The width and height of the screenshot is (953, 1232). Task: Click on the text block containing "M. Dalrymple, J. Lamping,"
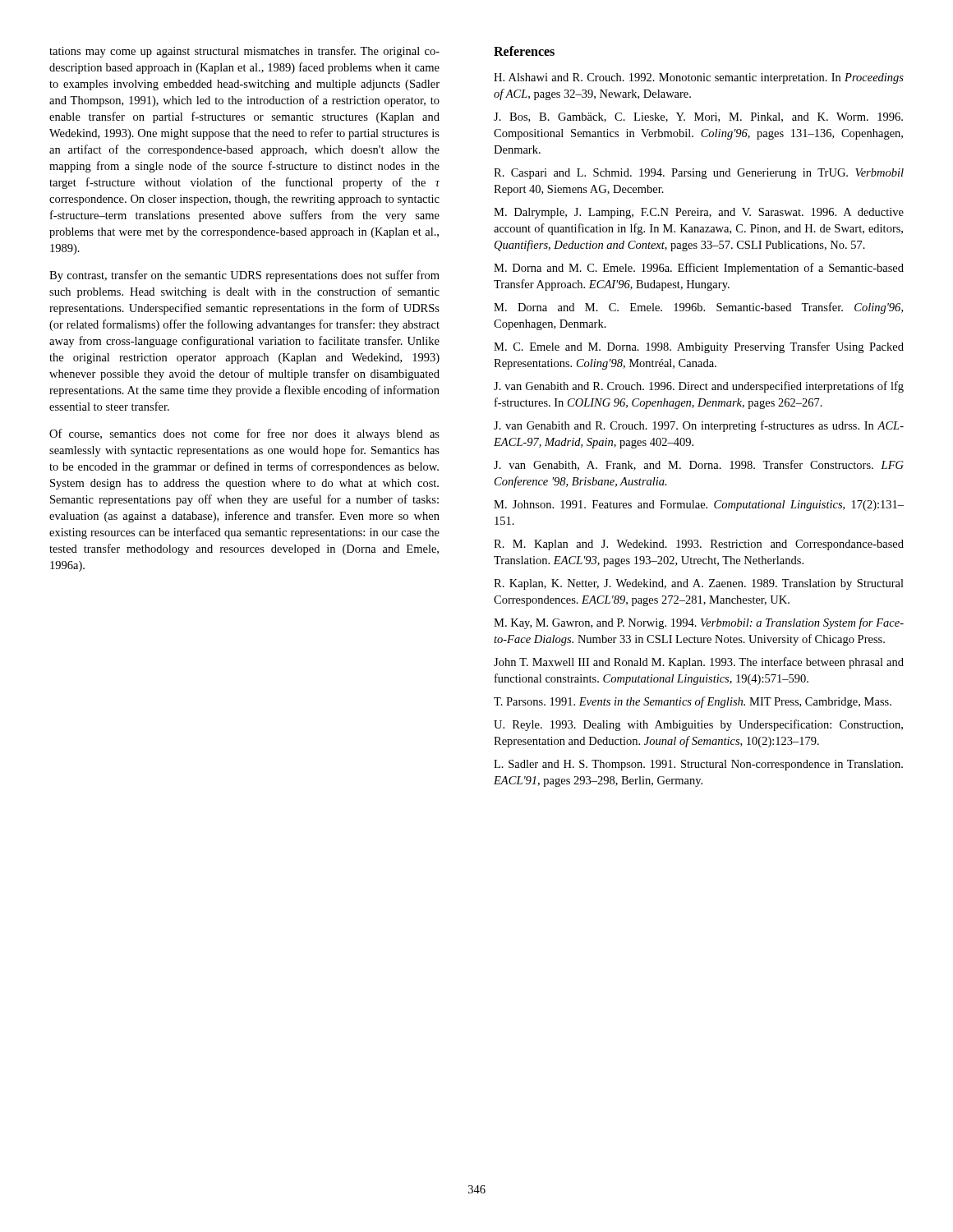(x=699, y=228)
